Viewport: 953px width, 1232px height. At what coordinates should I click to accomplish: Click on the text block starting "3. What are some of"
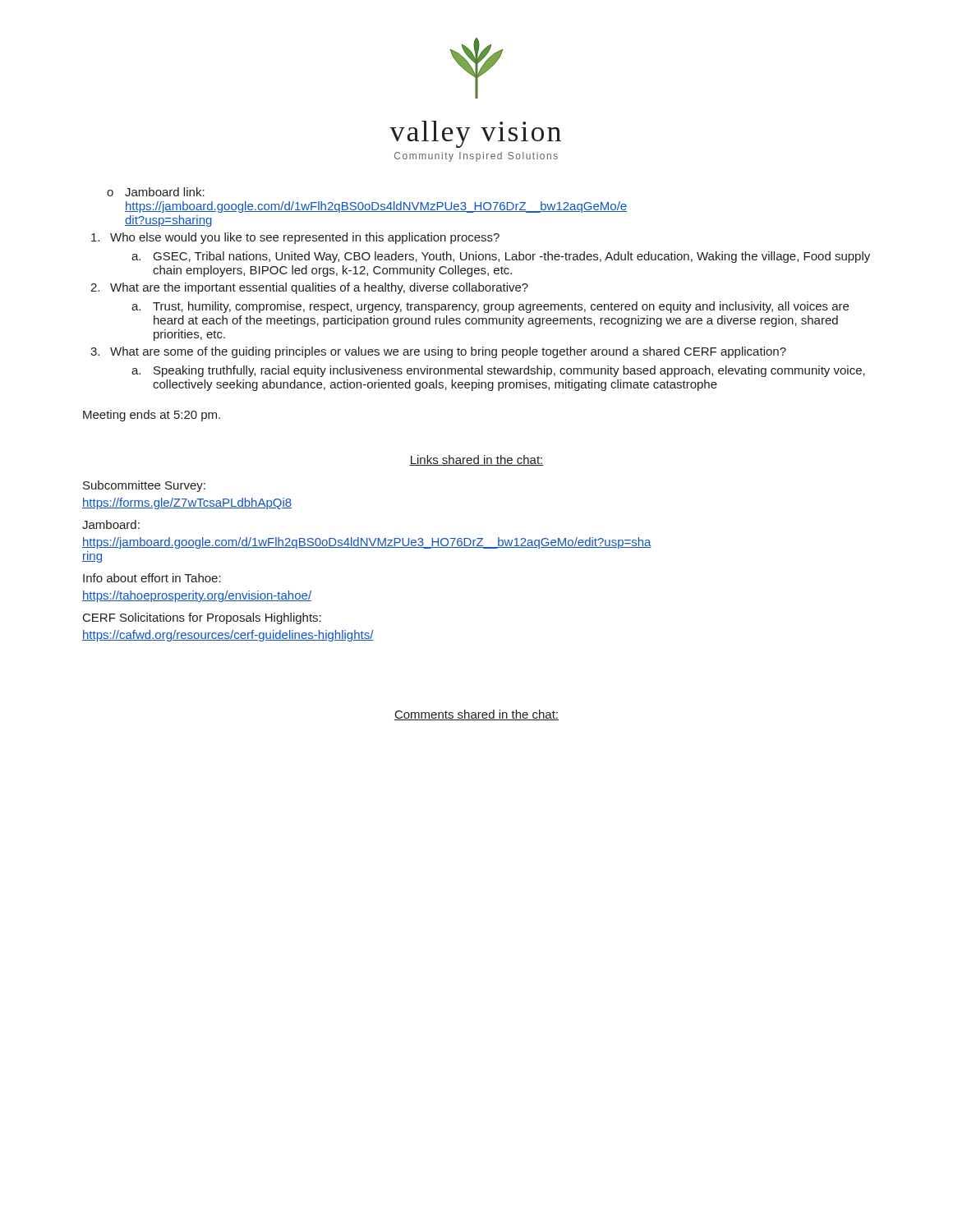click(x=438, y=351)
